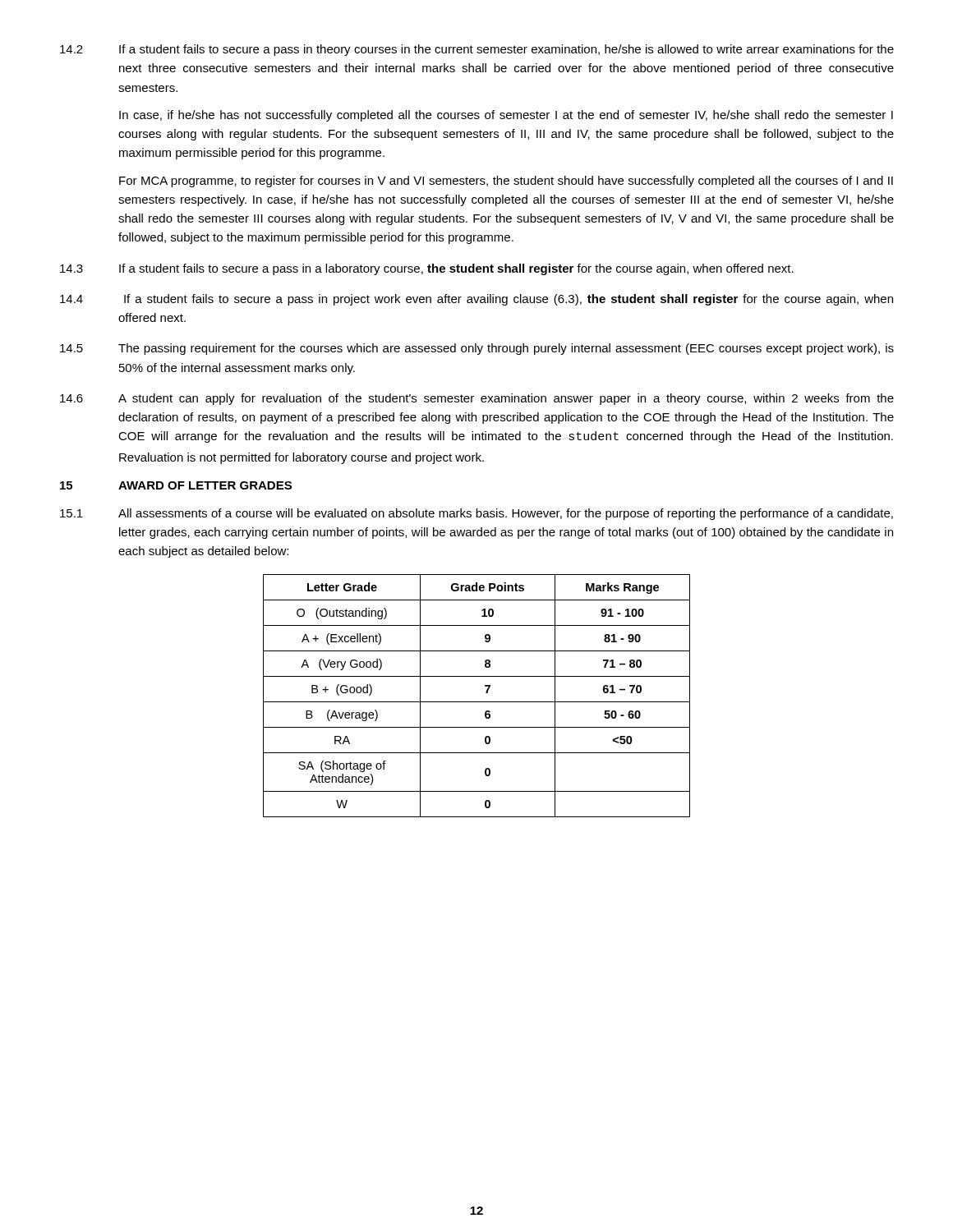953x1232 pixels.
Task: Locate the passage starting "15.1 All assessments"
Action: (x=476, y=532)
